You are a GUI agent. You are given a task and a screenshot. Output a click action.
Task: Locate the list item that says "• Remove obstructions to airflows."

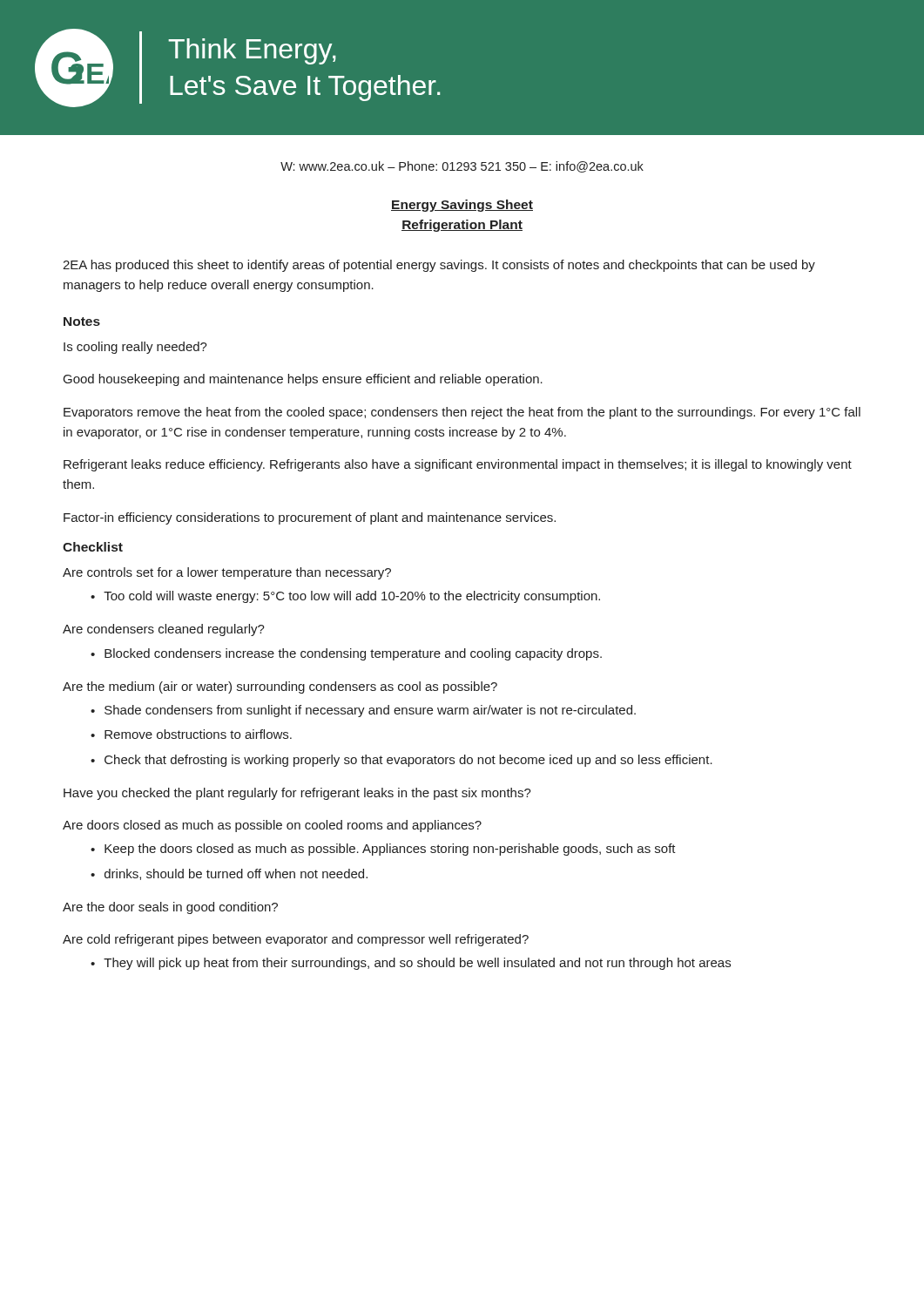pos(191,734)
